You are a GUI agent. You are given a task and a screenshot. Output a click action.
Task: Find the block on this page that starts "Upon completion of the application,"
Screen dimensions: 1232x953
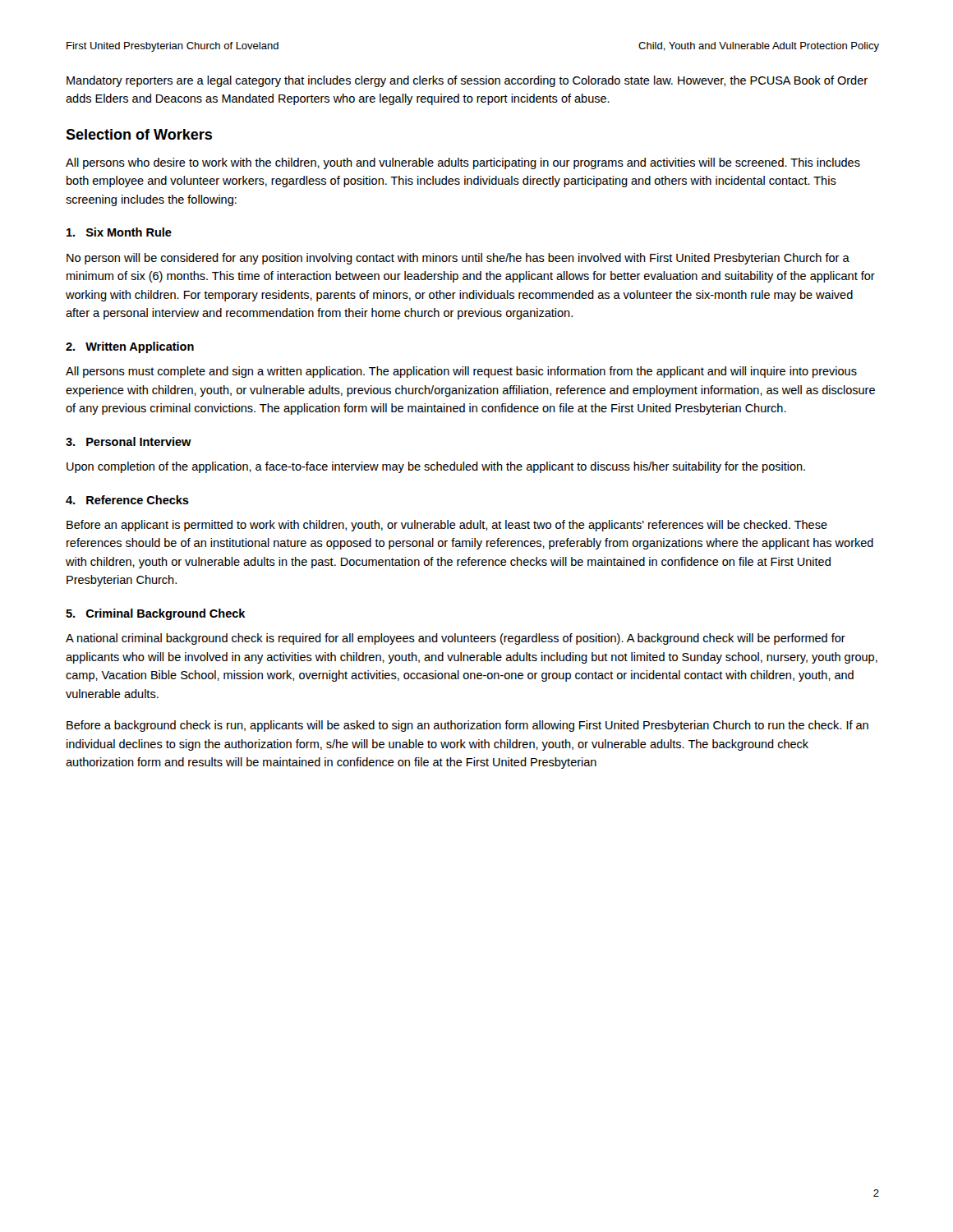[436, 467]
